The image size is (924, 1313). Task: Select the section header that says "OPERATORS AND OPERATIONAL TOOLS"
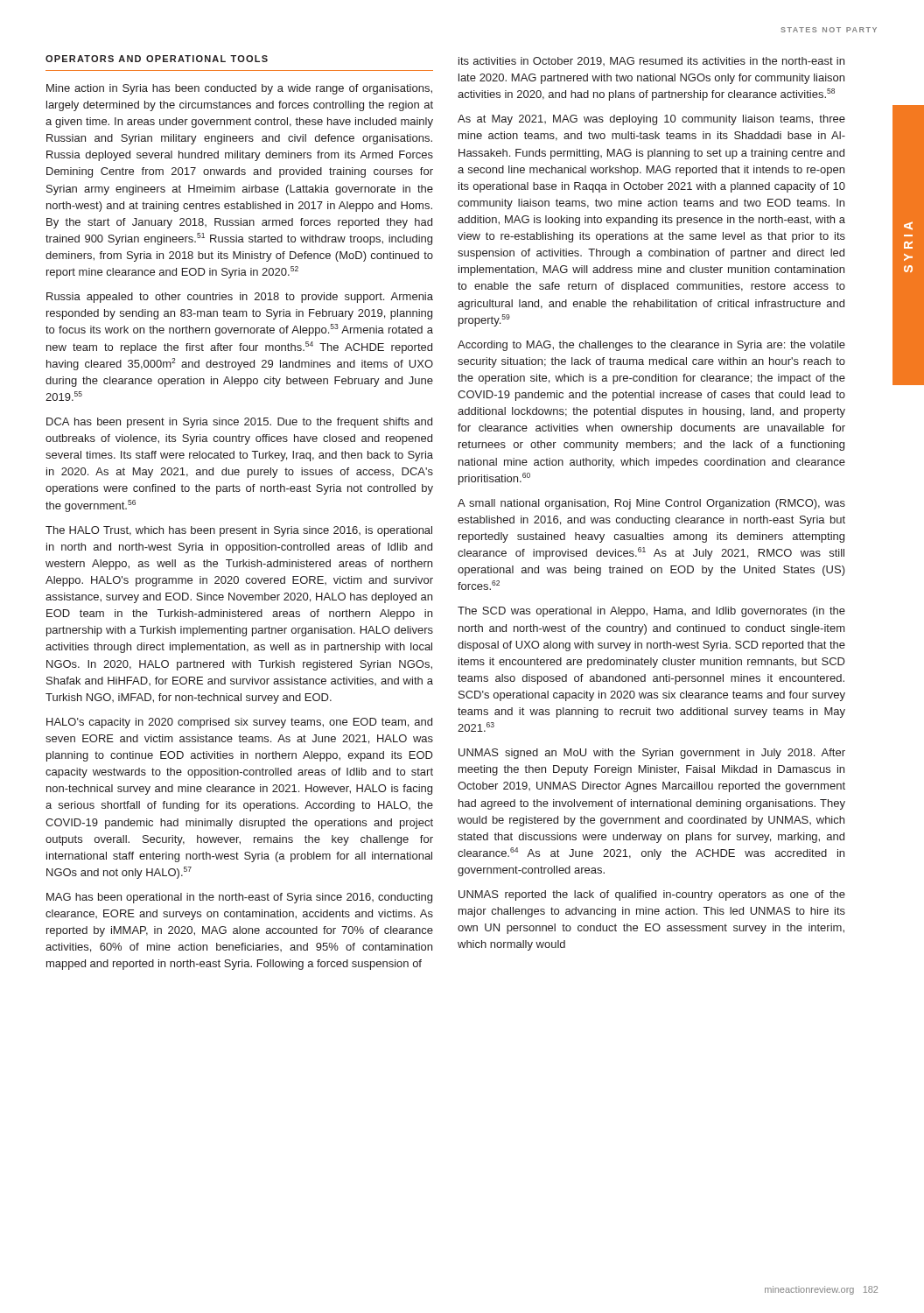coord(157,59)
